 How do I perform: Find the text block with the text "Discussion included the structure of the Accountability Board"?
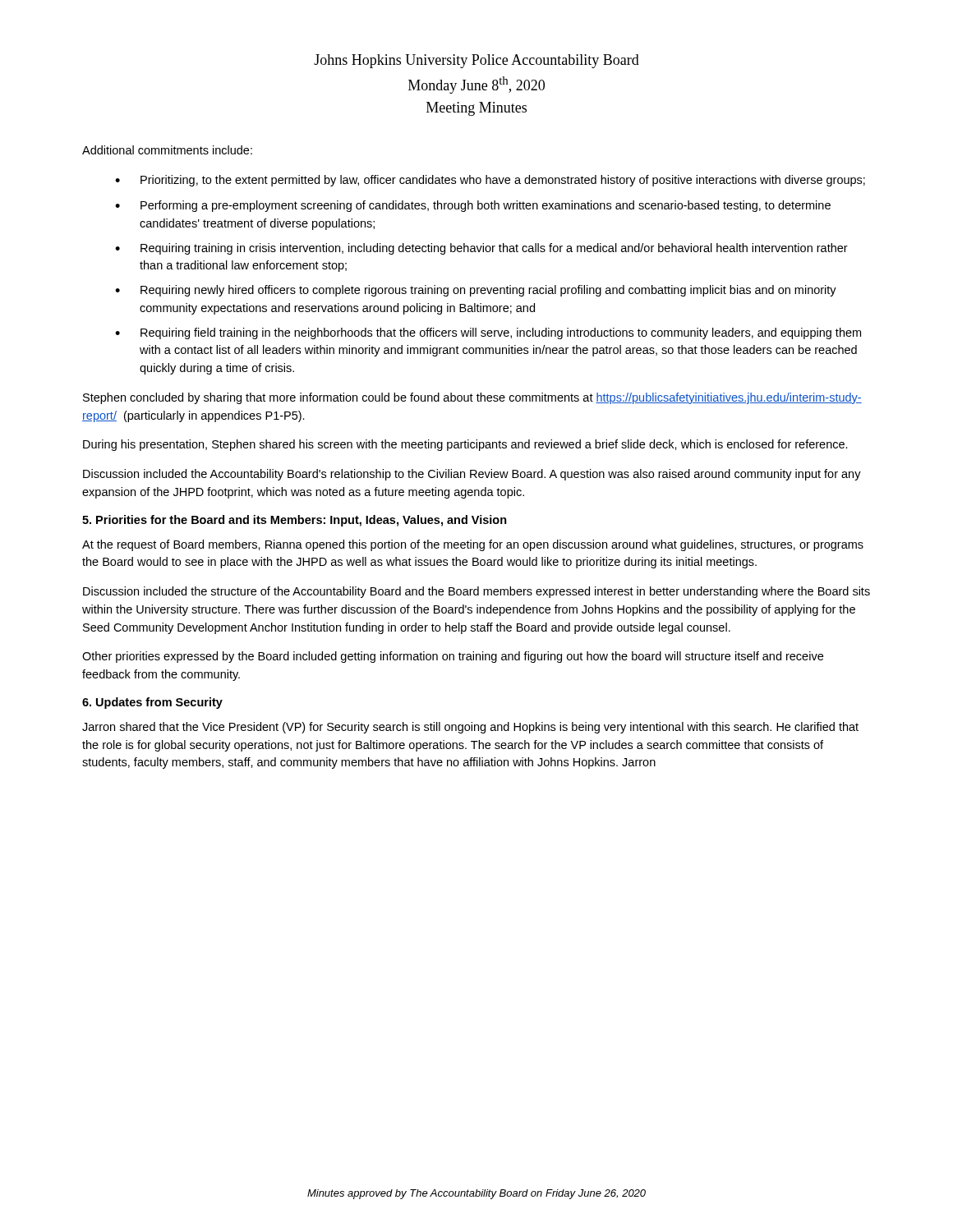pos(476,609)
